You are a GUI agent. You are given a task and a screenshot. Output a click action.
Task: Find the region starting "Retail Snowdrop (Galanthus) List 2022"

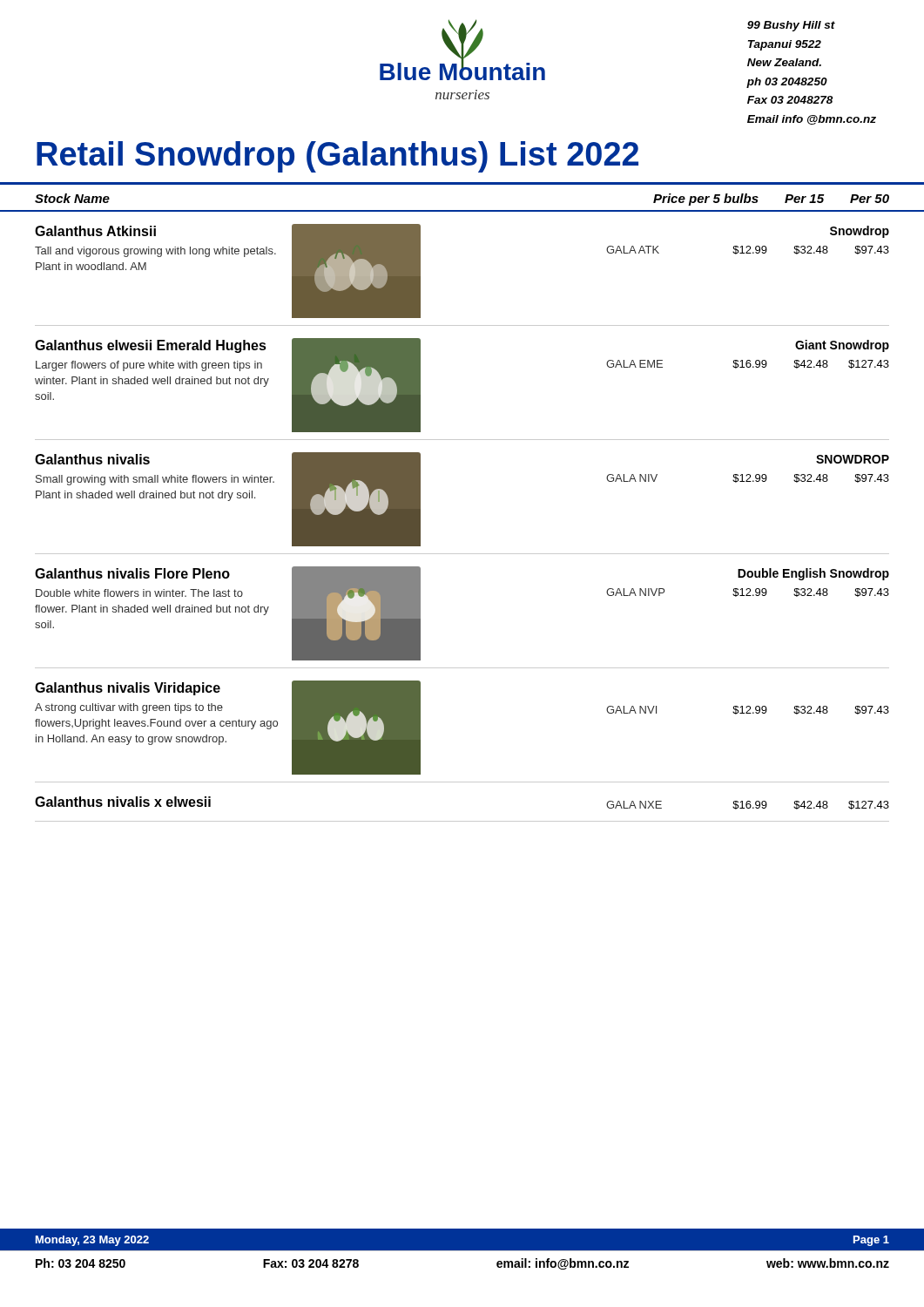point(337,154)
